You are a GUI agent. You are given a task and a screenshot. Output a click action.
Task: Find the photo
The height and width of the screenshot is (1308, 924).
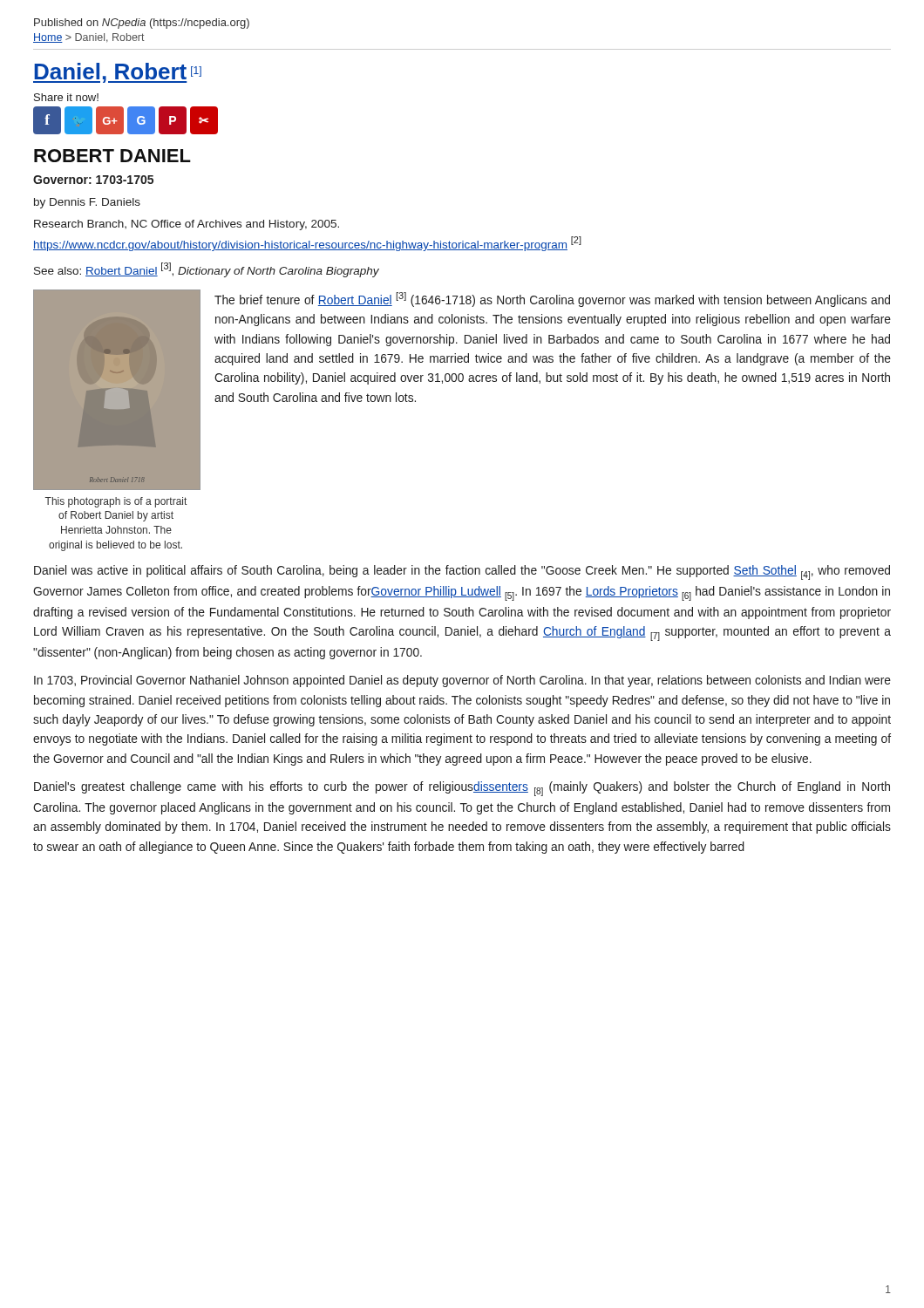coord(117,389)
